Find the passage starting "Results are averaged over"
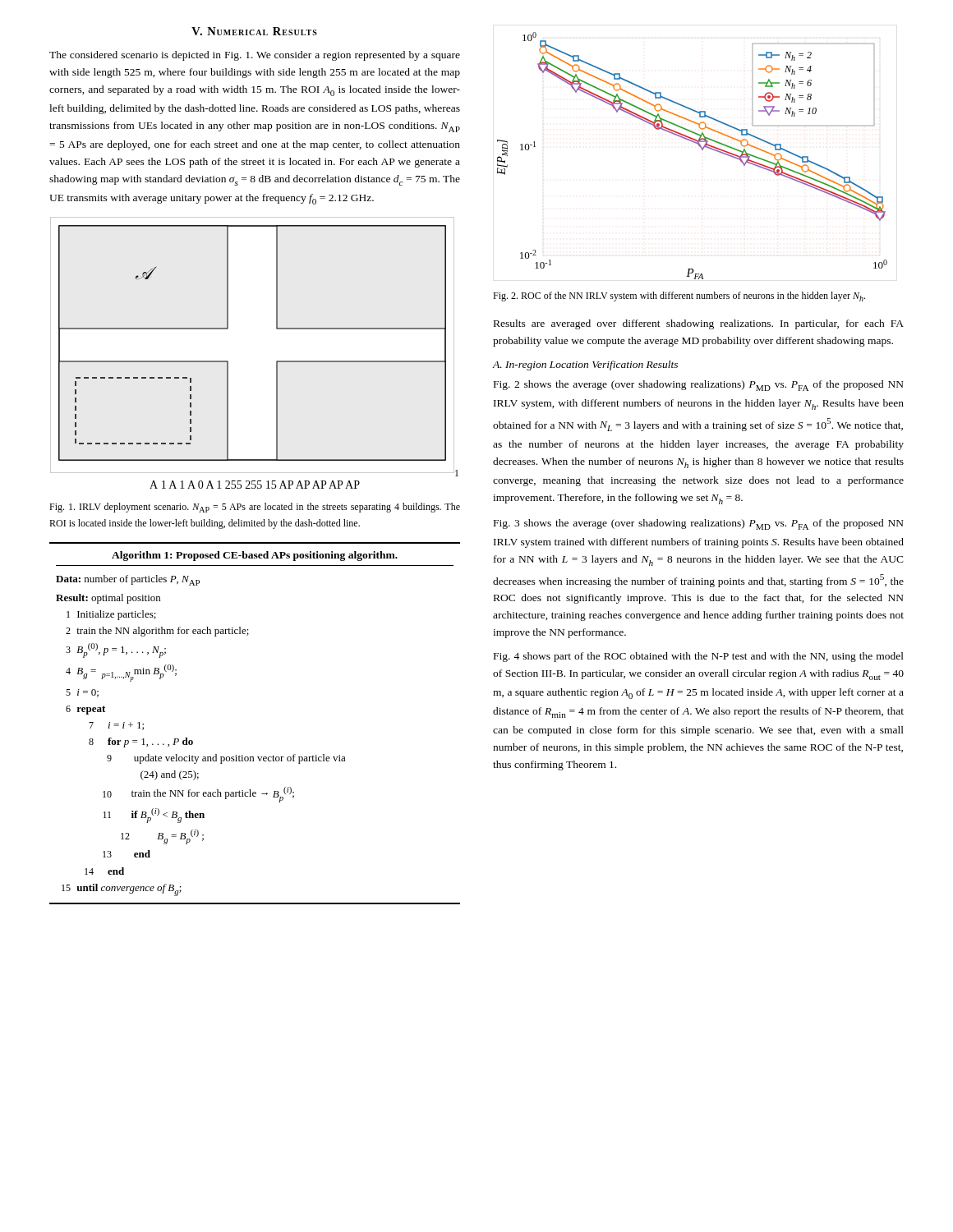Image resolution: width=953 pixels, height=1232 pixels. [698, 332]
